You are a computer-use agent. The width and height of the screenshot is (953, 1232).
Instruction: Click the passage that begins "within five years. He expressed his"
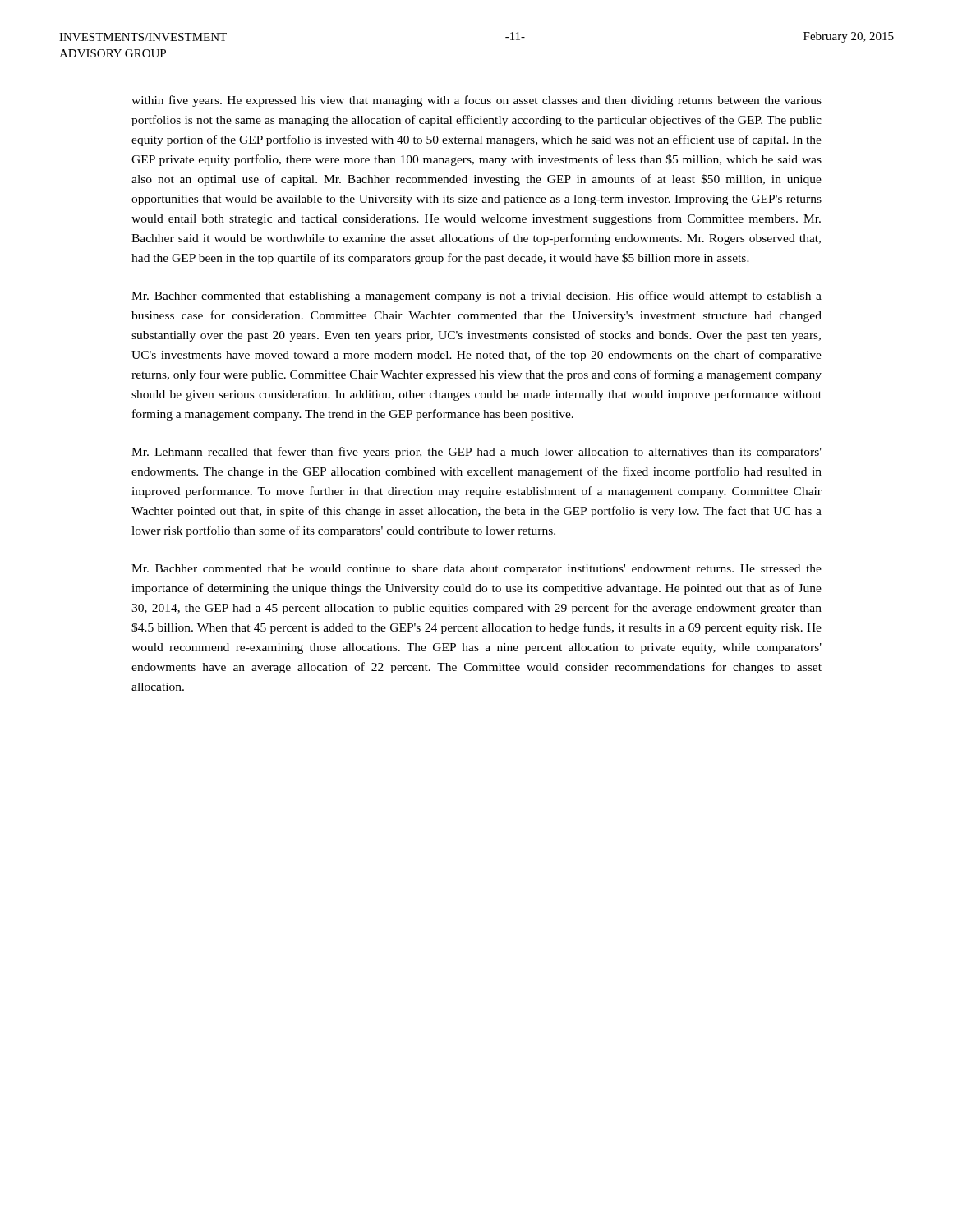coord(476,179)
